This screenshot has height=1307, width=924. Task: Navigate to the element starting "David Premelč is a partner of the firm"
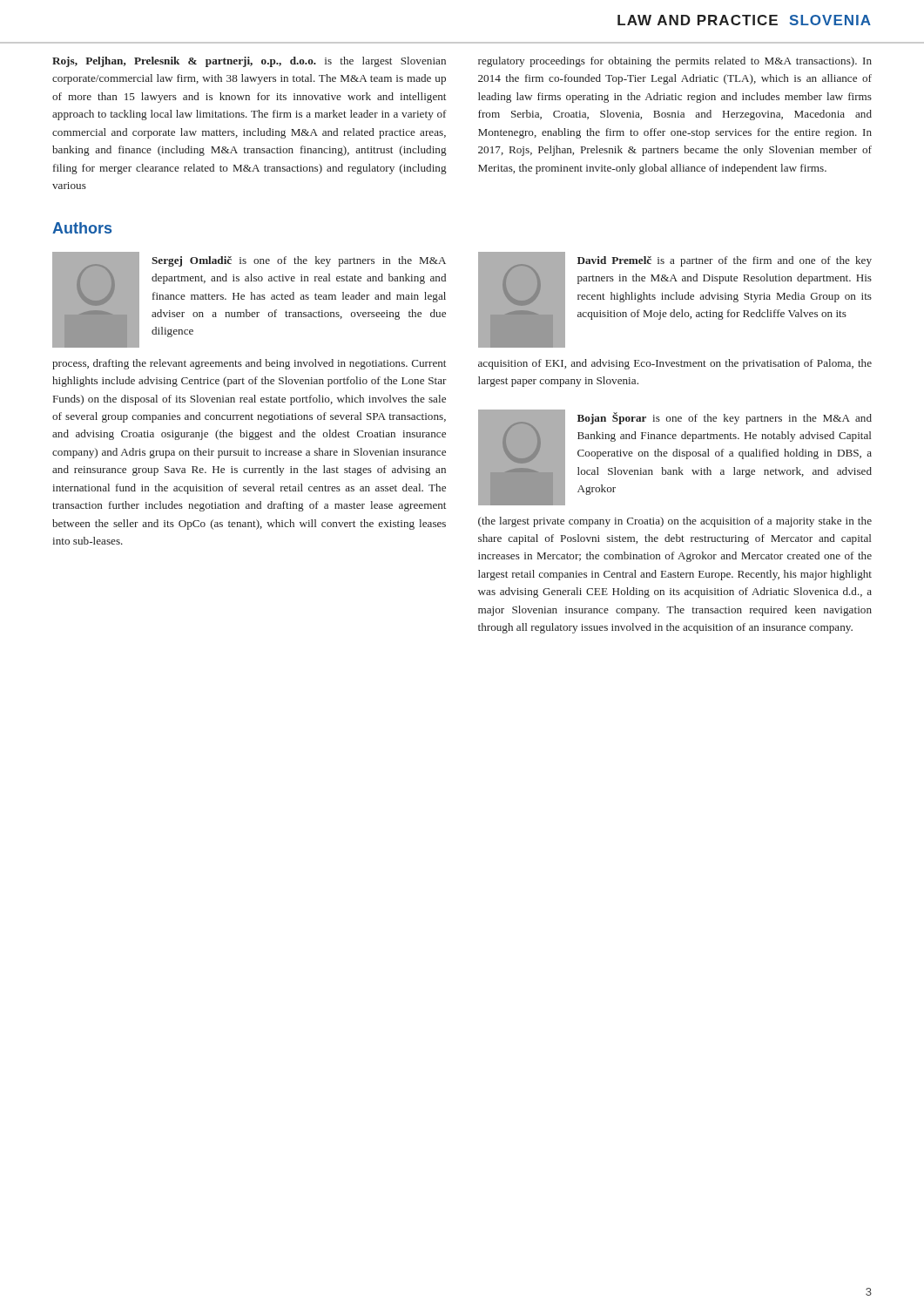(724, 287)
